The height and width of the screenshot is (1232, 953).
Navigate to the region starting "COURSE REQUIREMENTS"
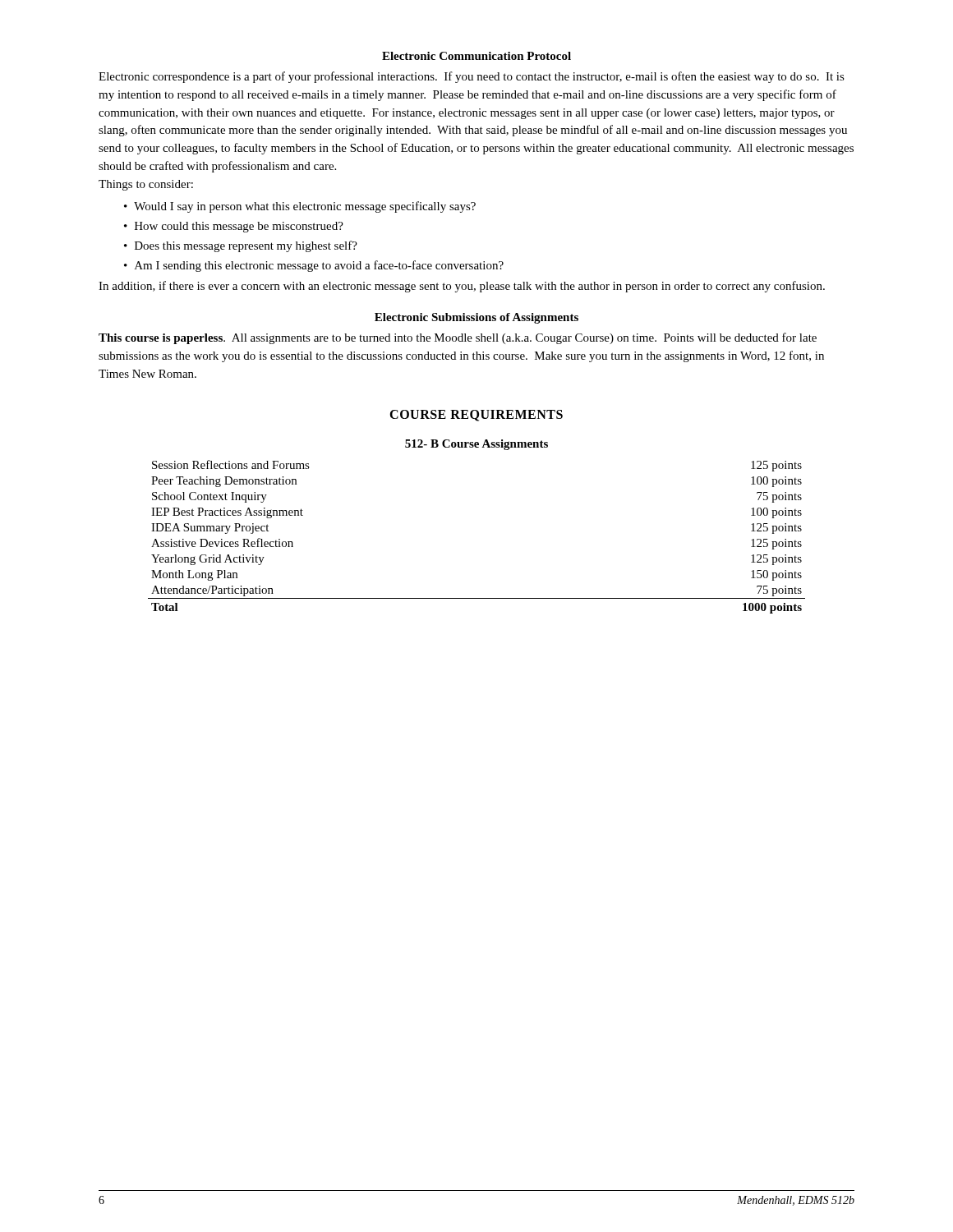click(476, 415)
